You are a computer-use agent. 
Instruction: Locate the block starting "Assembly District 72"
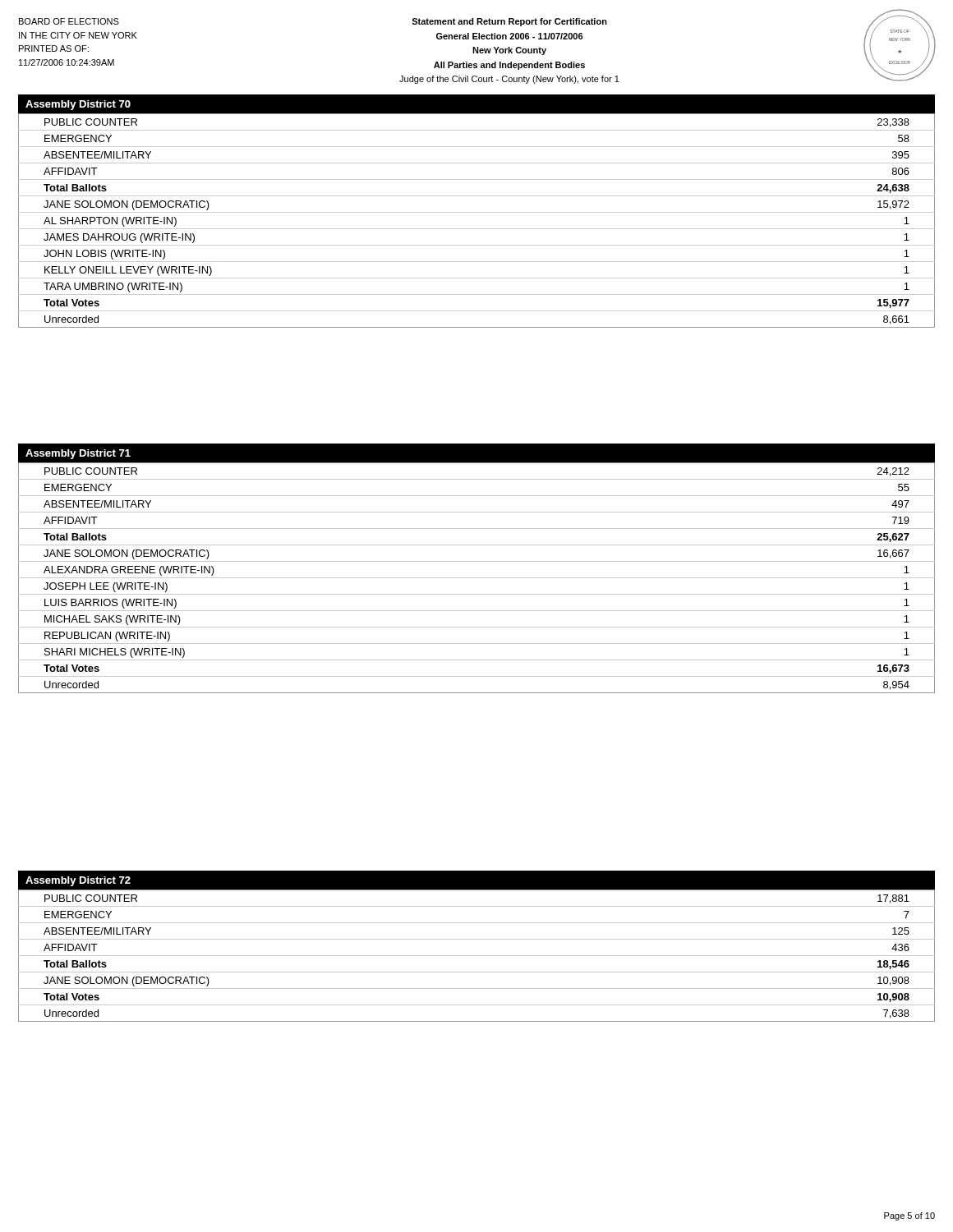click(x=78, y=880)
